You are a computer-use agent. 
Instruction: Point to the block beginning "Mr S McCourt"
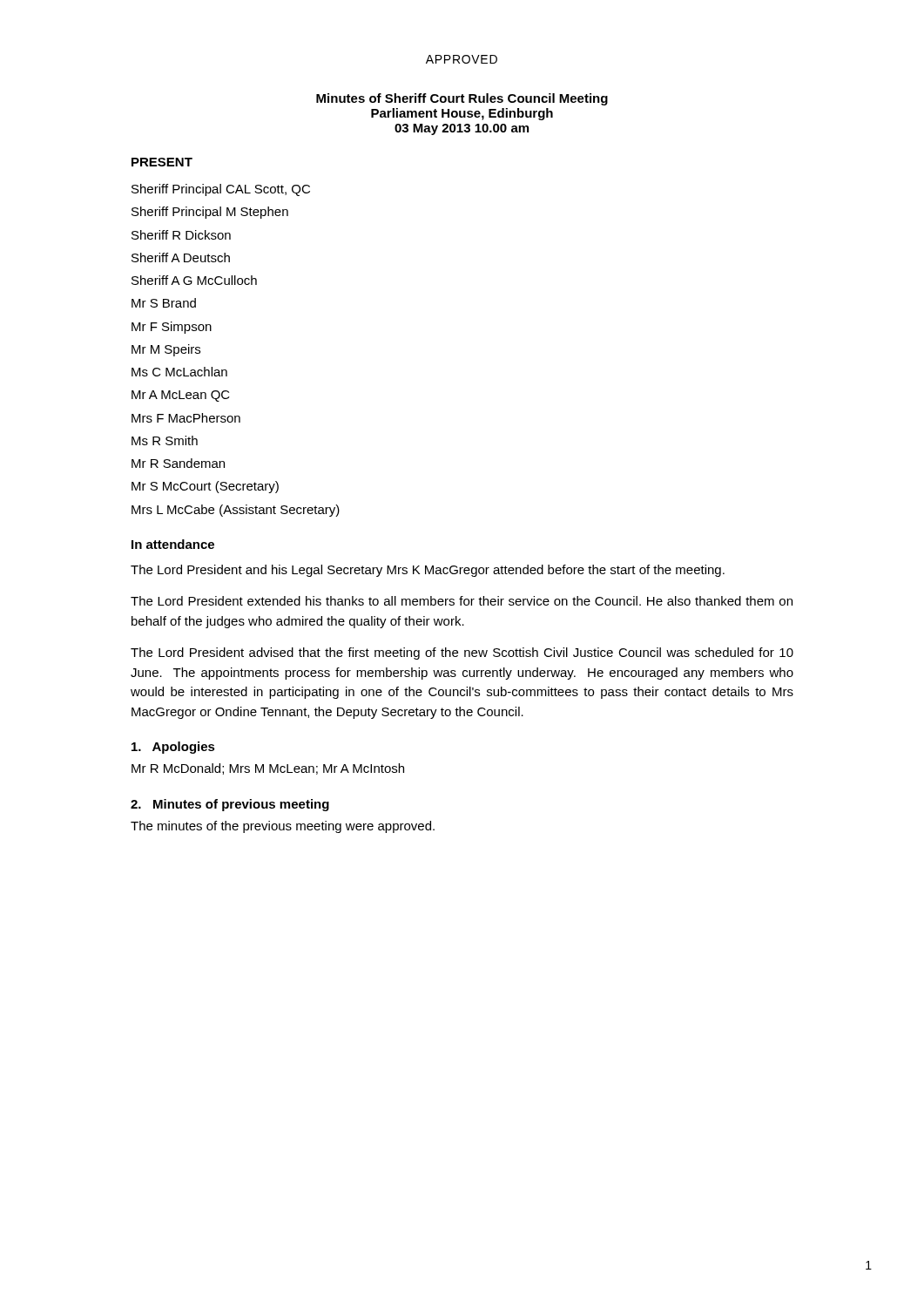pos(205,486)
